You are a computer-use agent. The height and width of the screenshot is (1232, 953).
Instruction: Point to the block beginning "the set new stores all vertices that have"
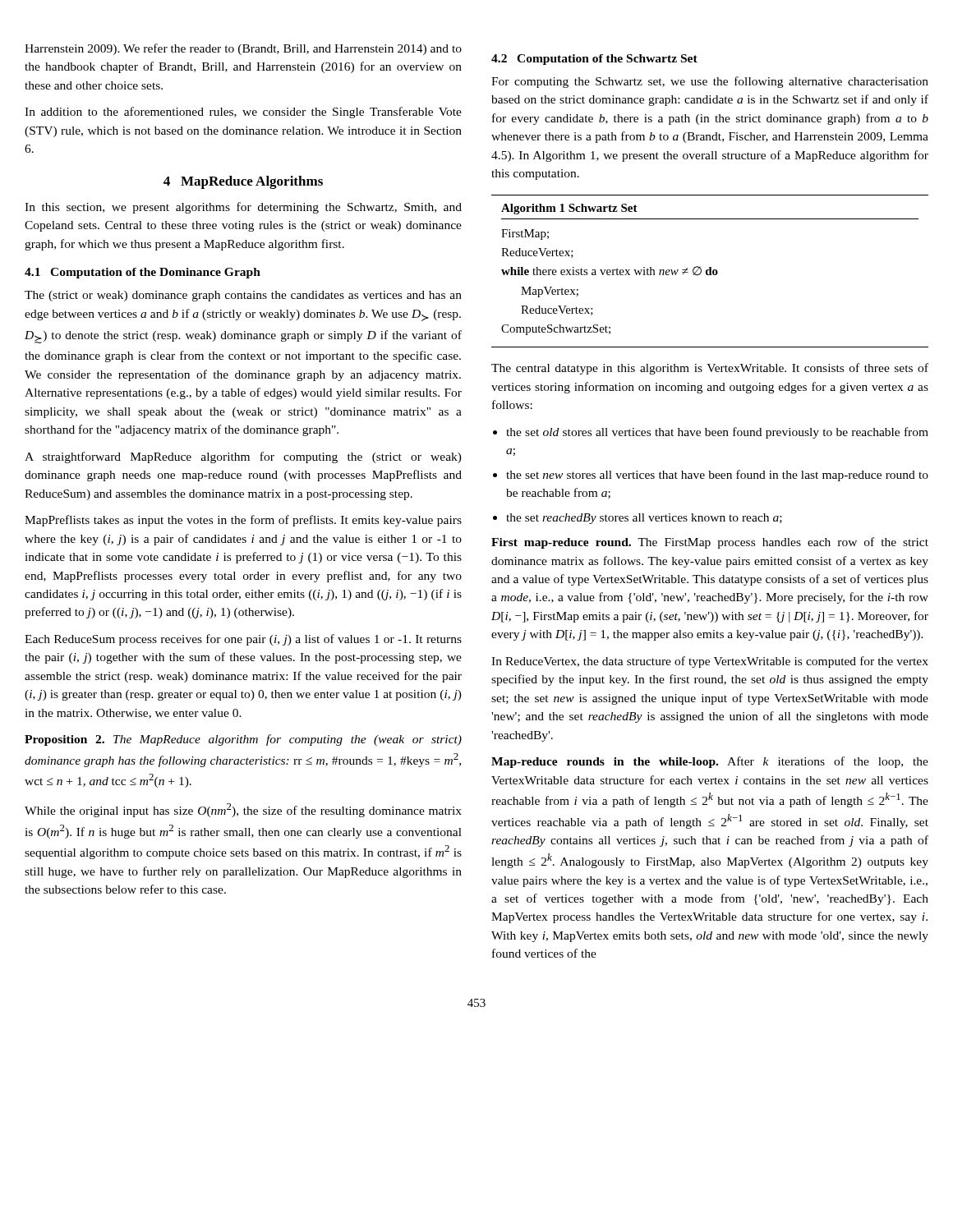tap(717, 484)
